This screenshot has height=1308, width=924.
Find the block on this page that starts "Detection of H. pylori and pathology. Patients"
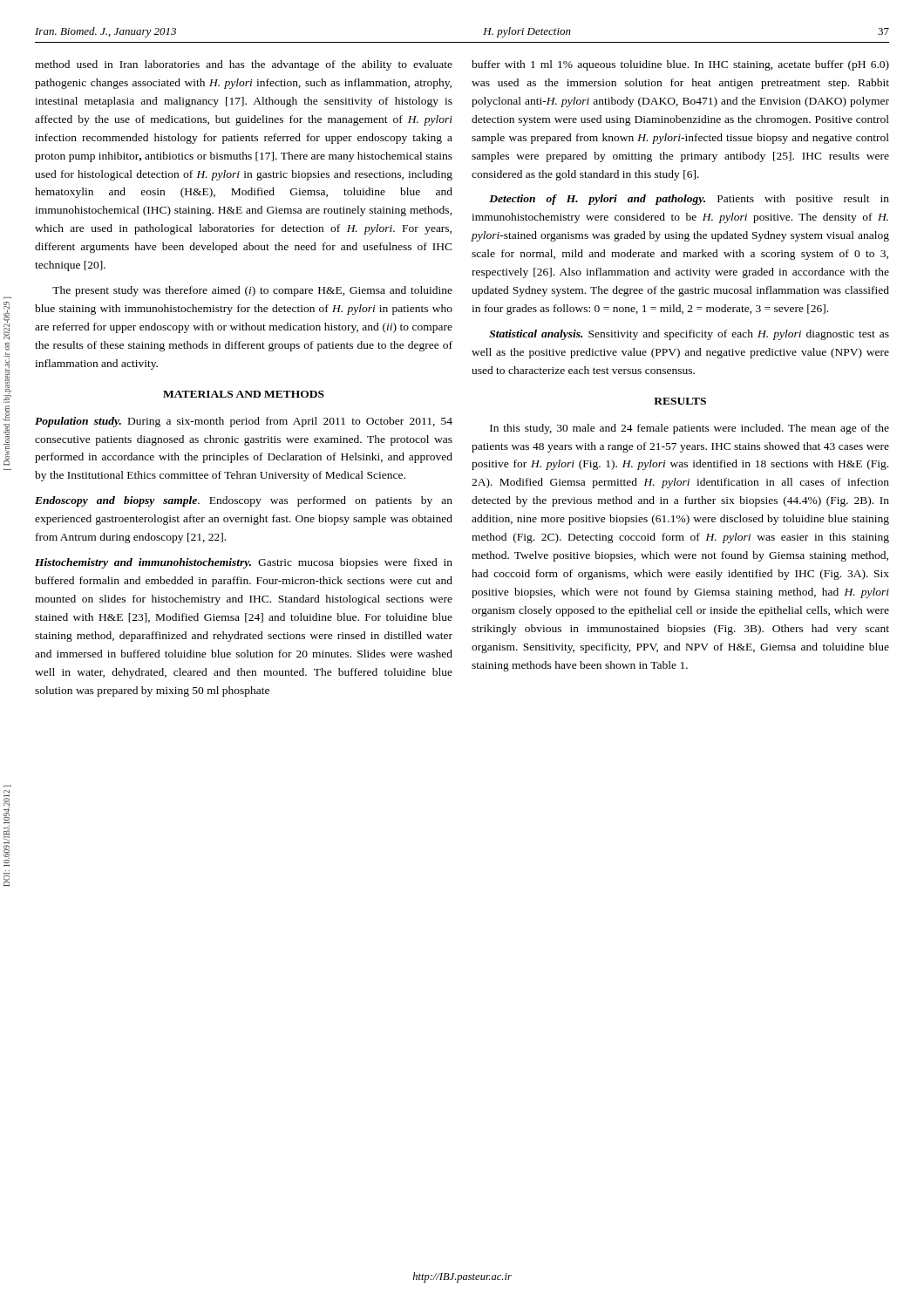pos(680,254)
